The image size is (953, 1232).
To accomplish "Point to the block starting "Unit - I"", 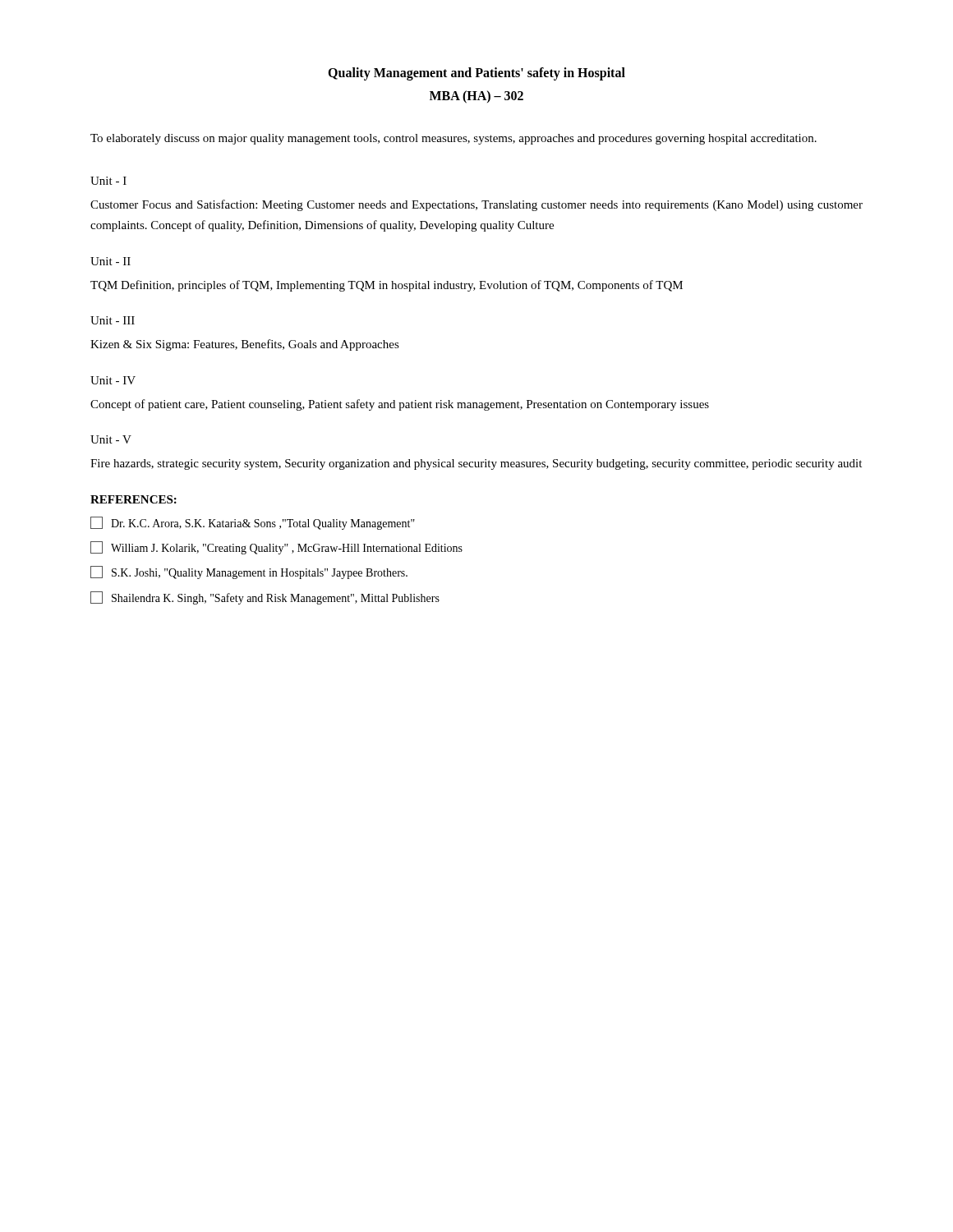I will (x=108, y=180).
